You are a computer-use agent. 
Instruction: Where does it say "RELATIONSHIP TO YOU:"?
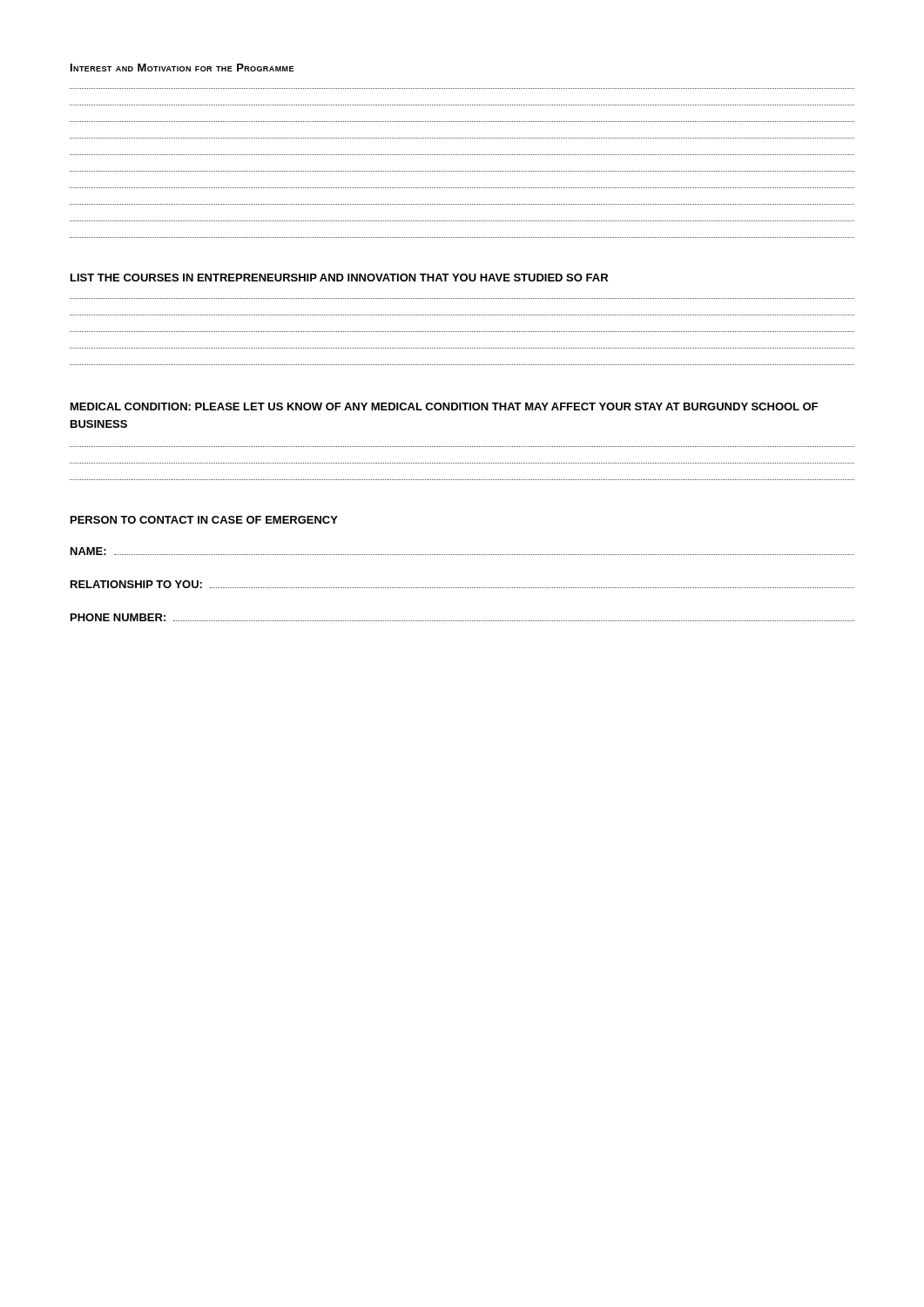[x=462, y=583]
